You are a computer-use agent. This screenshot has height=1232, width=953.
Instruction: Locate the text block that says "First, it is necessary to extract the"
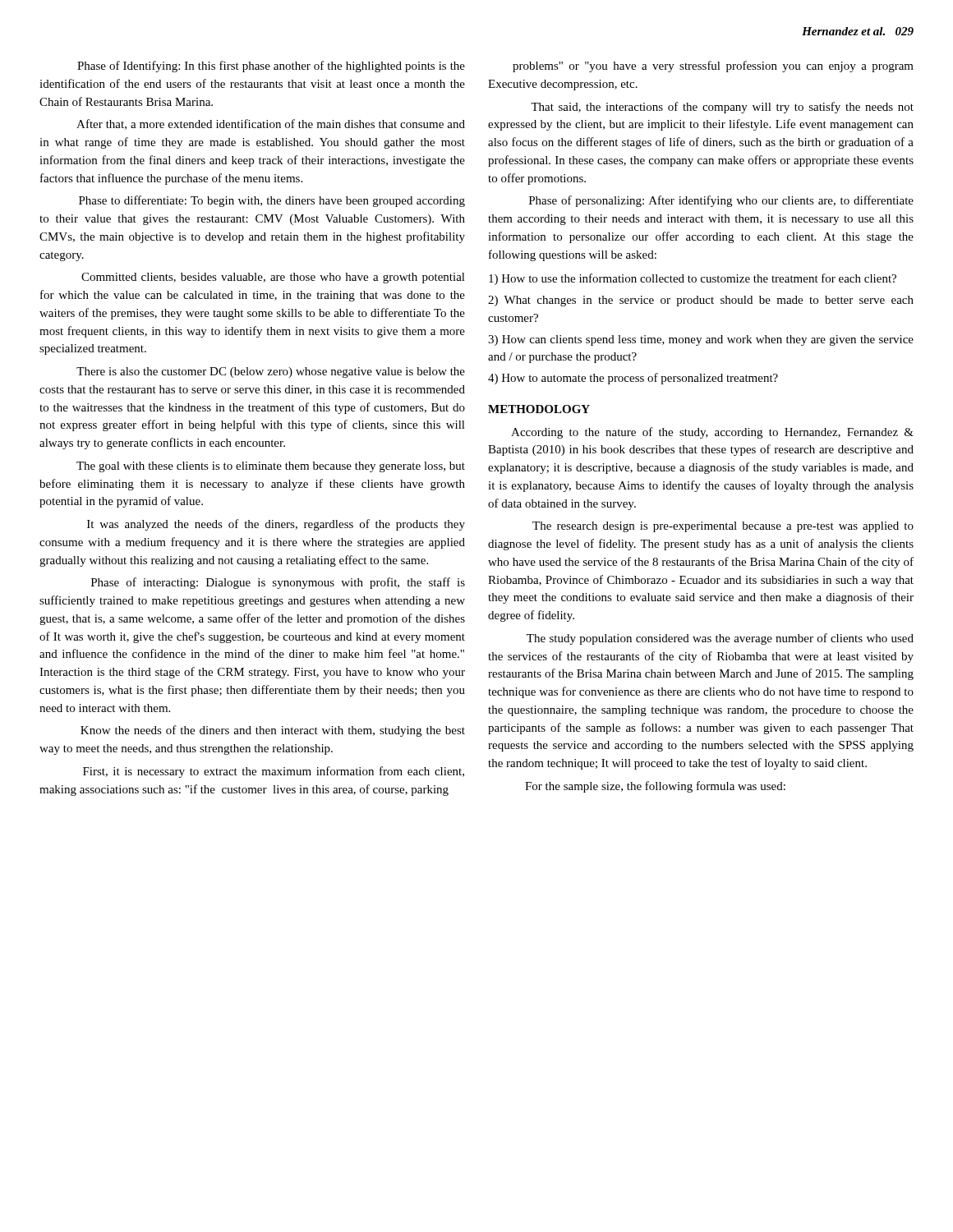pos(252,781)
